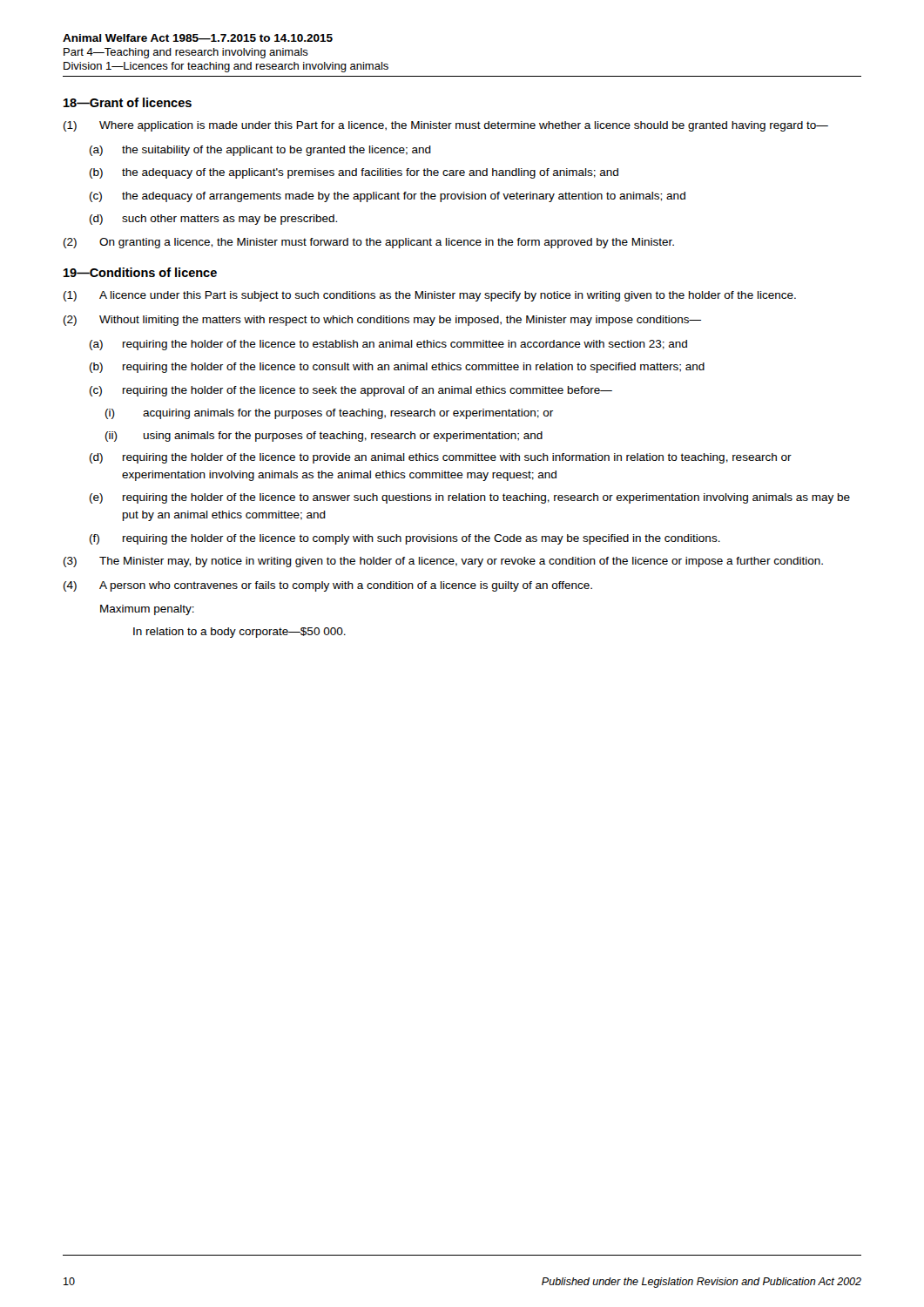Click on the list item with the text "(a) the suitability of the applicant"

click(x=260, y=151)
